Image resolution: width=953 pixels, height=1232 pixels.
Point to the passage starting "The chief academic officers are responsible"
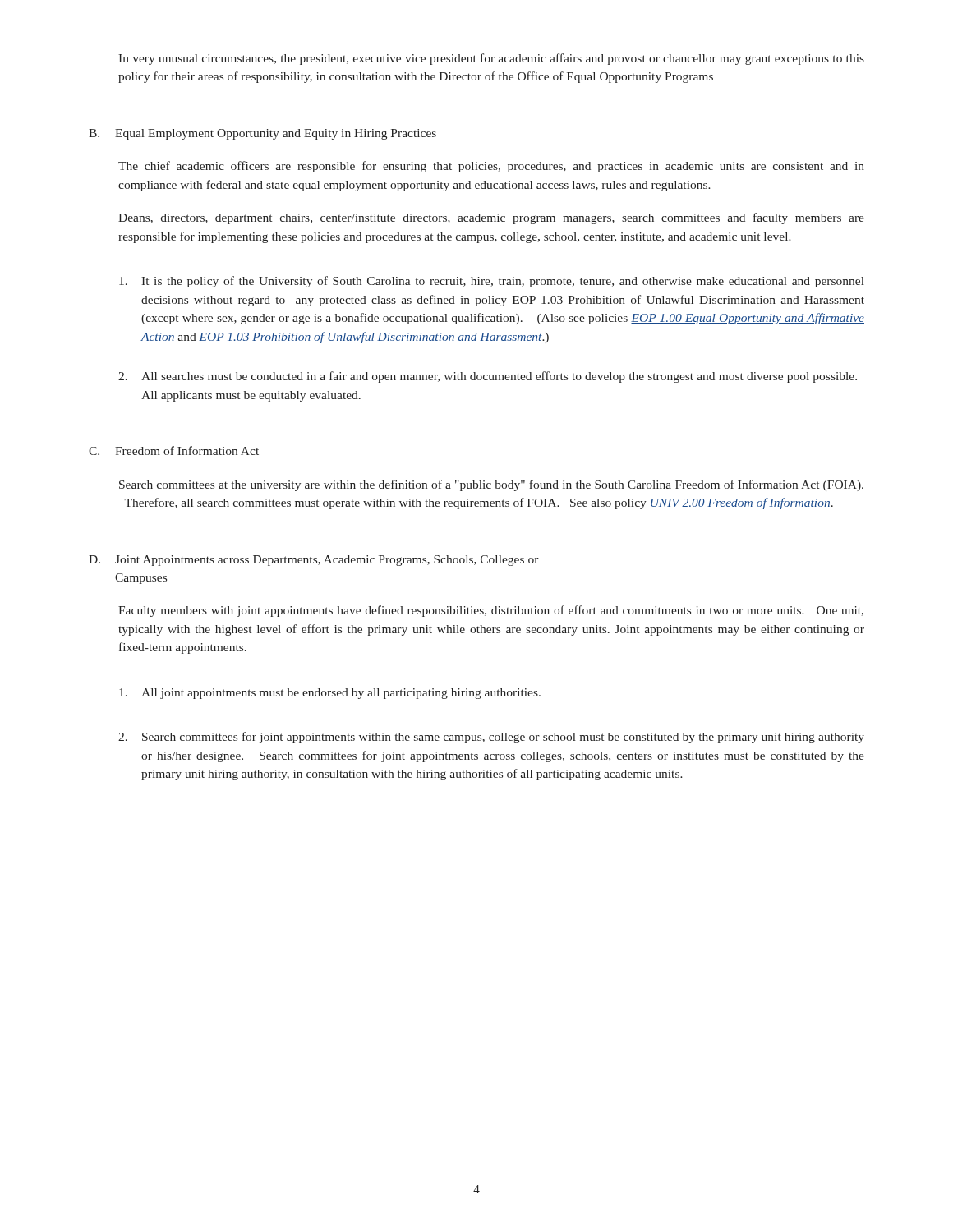click(x=491, y=175)
